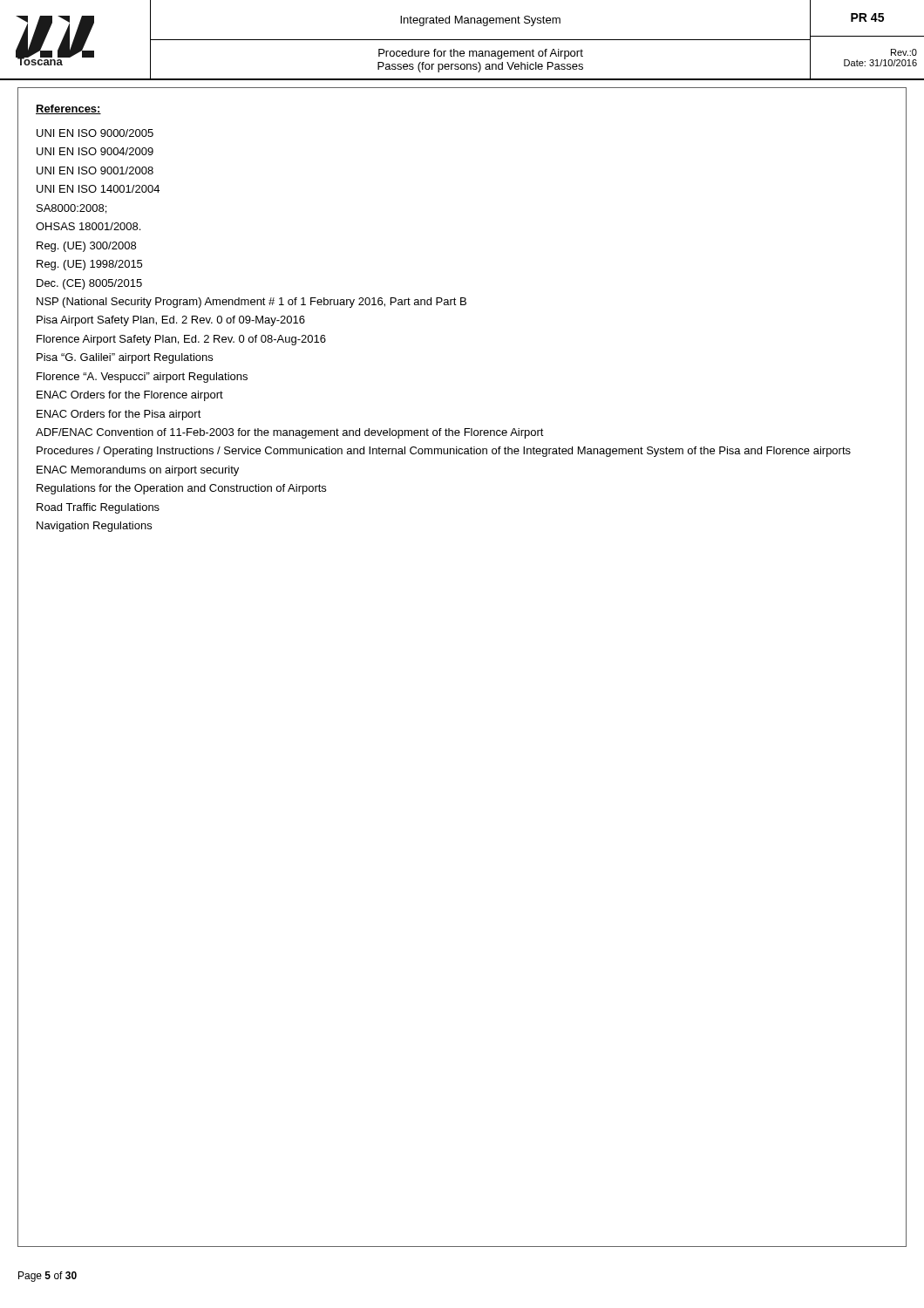Where does it say "Navigation Regulations"?

[94, 526]
